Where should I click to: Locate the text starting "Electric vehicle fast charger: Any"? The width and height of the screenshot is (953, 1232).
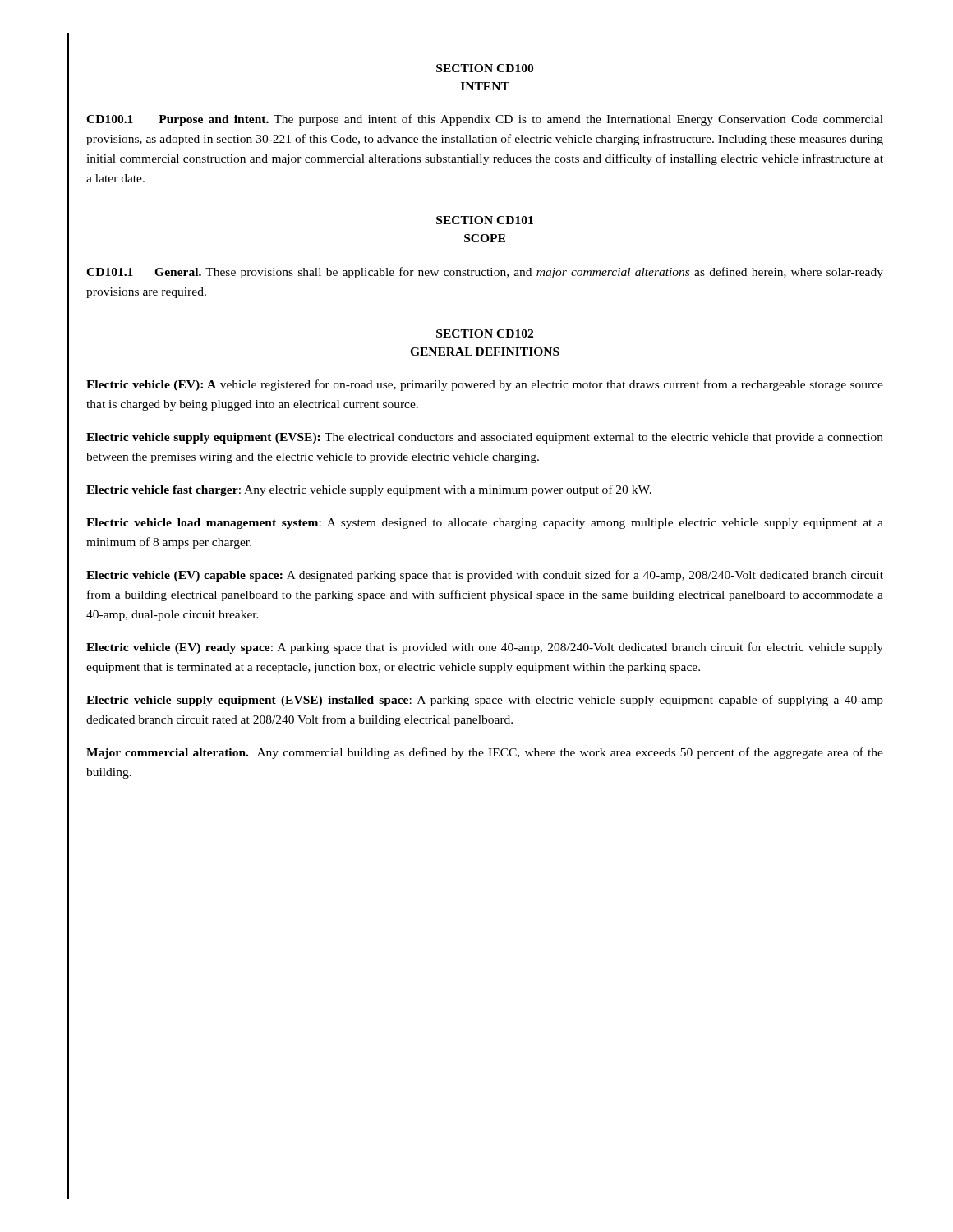coord(369,489)
